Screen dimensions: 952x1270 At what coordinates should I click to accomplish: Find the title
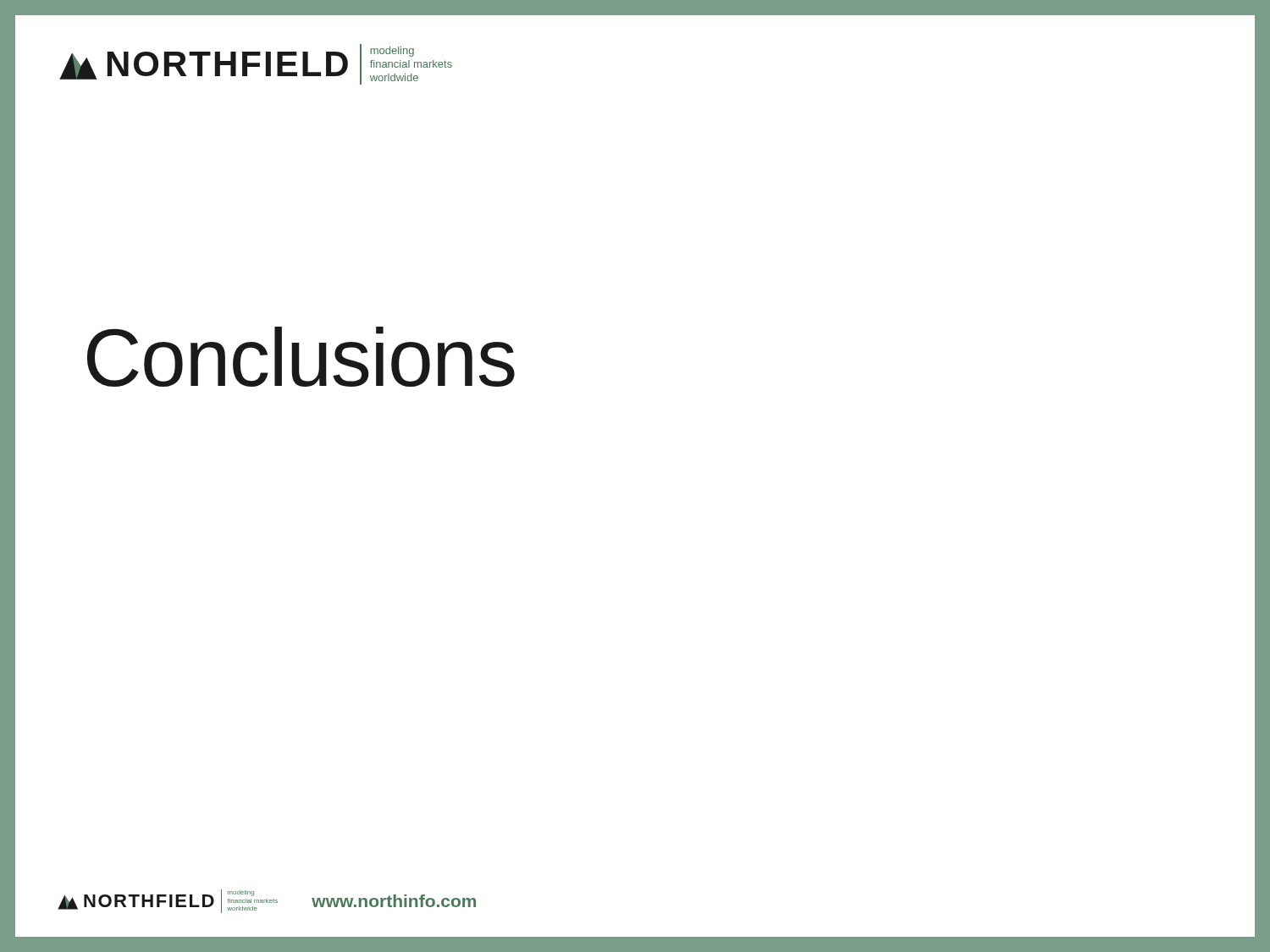300,358
